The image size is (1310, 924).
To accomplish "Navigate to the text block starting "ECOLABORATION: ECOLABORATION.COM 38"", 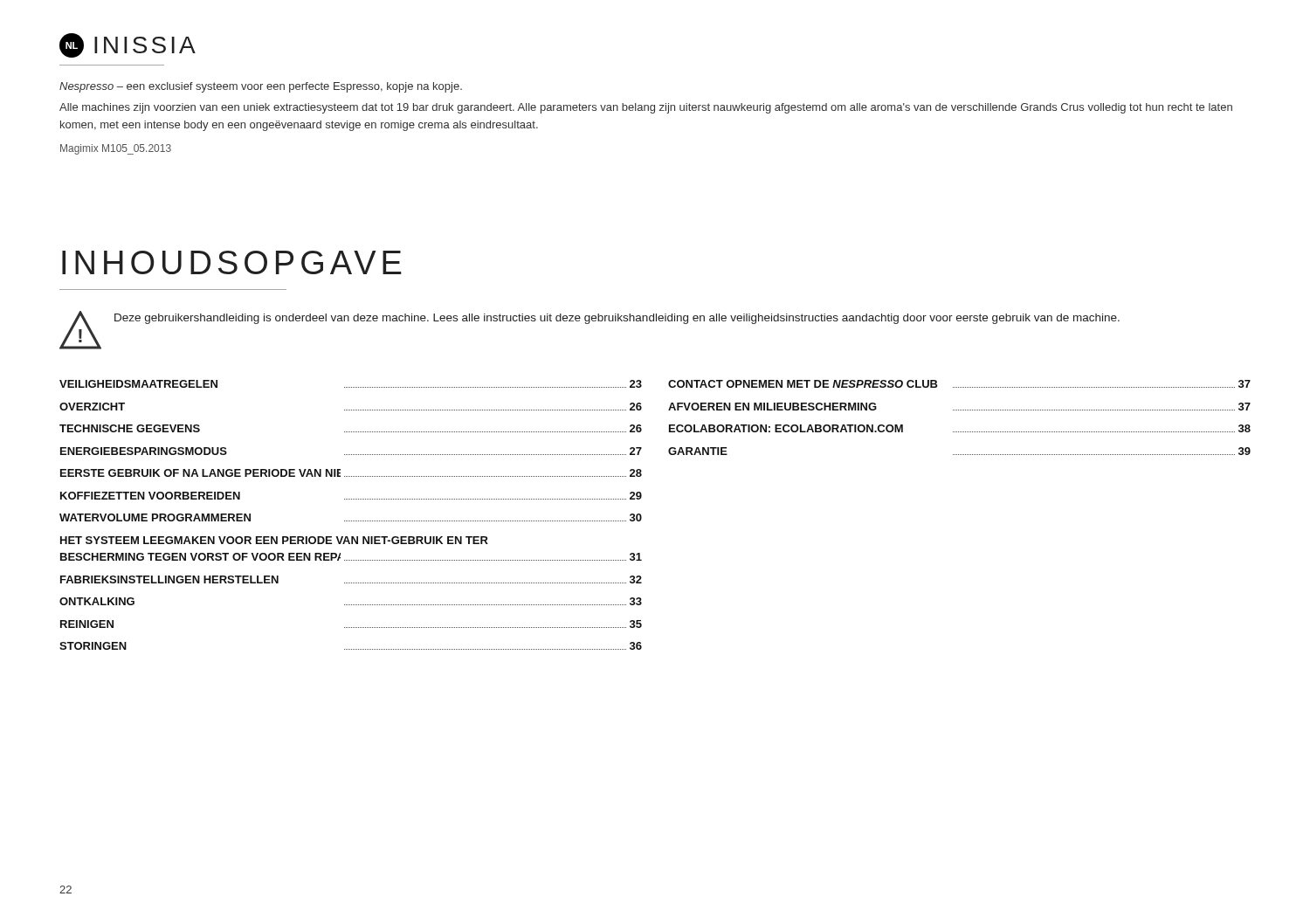I will 959,429.
